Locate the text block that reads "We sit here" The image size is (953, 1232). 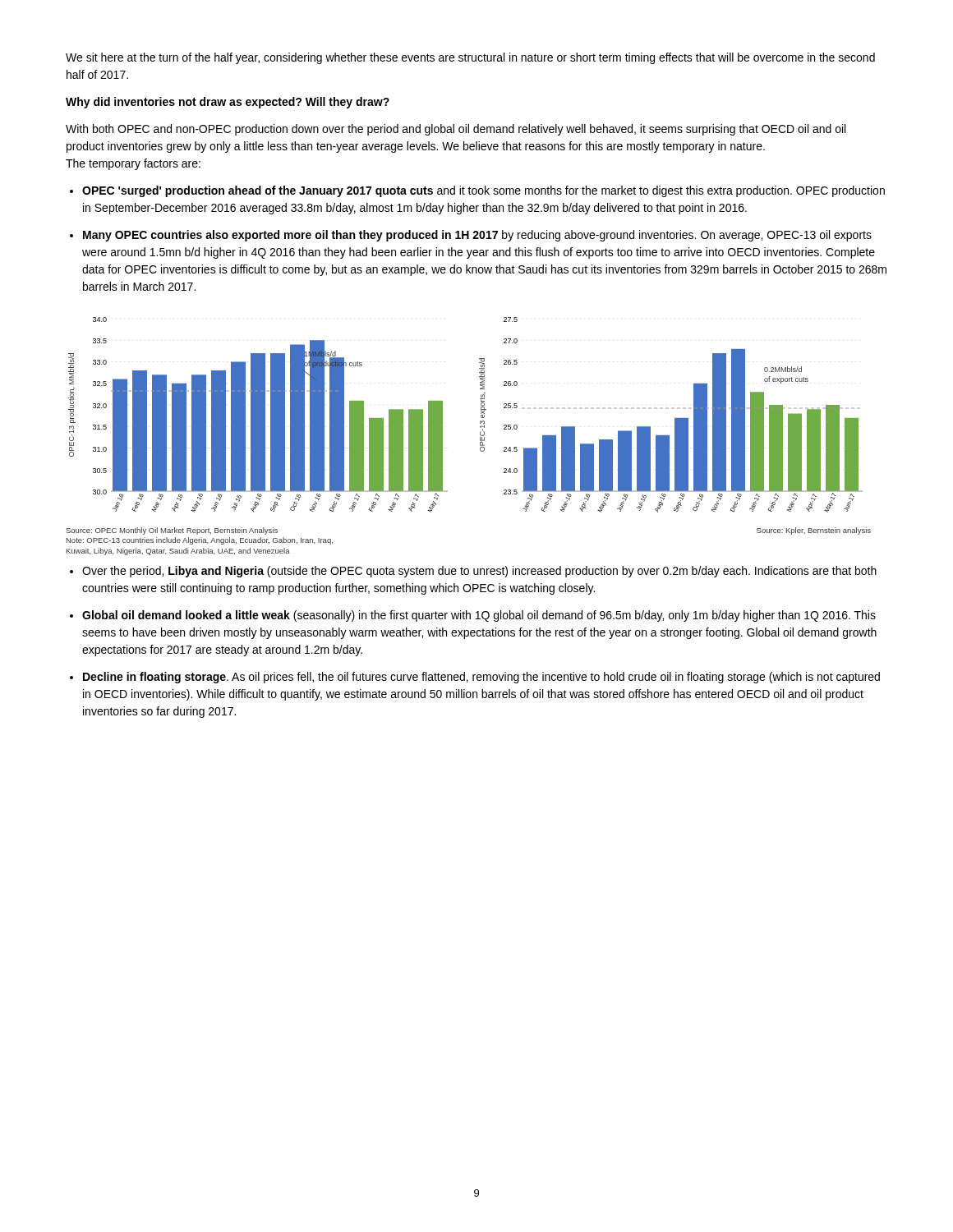tap(471, 66)
